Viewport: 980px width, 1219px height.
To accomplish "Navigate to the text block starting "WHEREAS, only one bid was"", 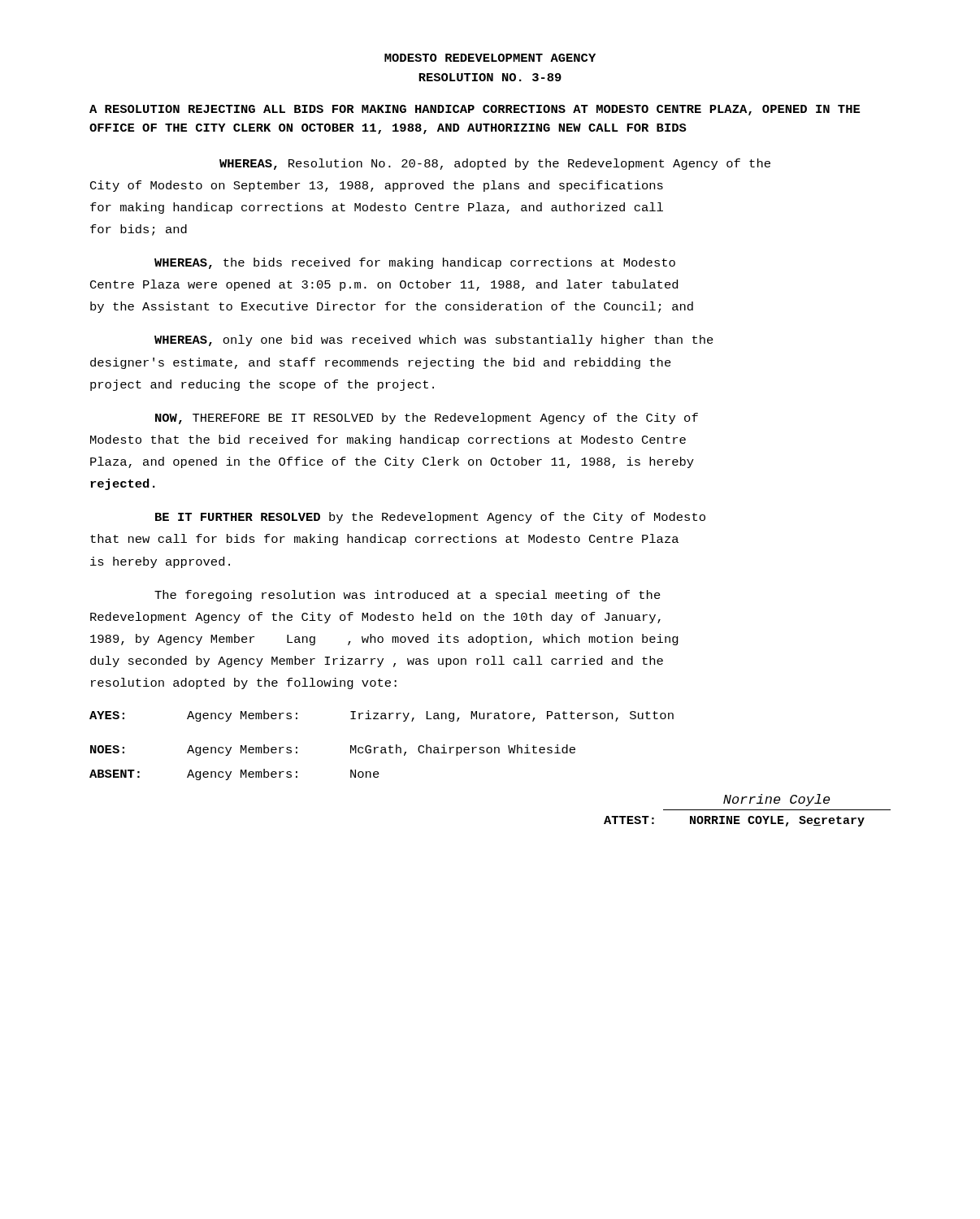I will tap(402, 363).
